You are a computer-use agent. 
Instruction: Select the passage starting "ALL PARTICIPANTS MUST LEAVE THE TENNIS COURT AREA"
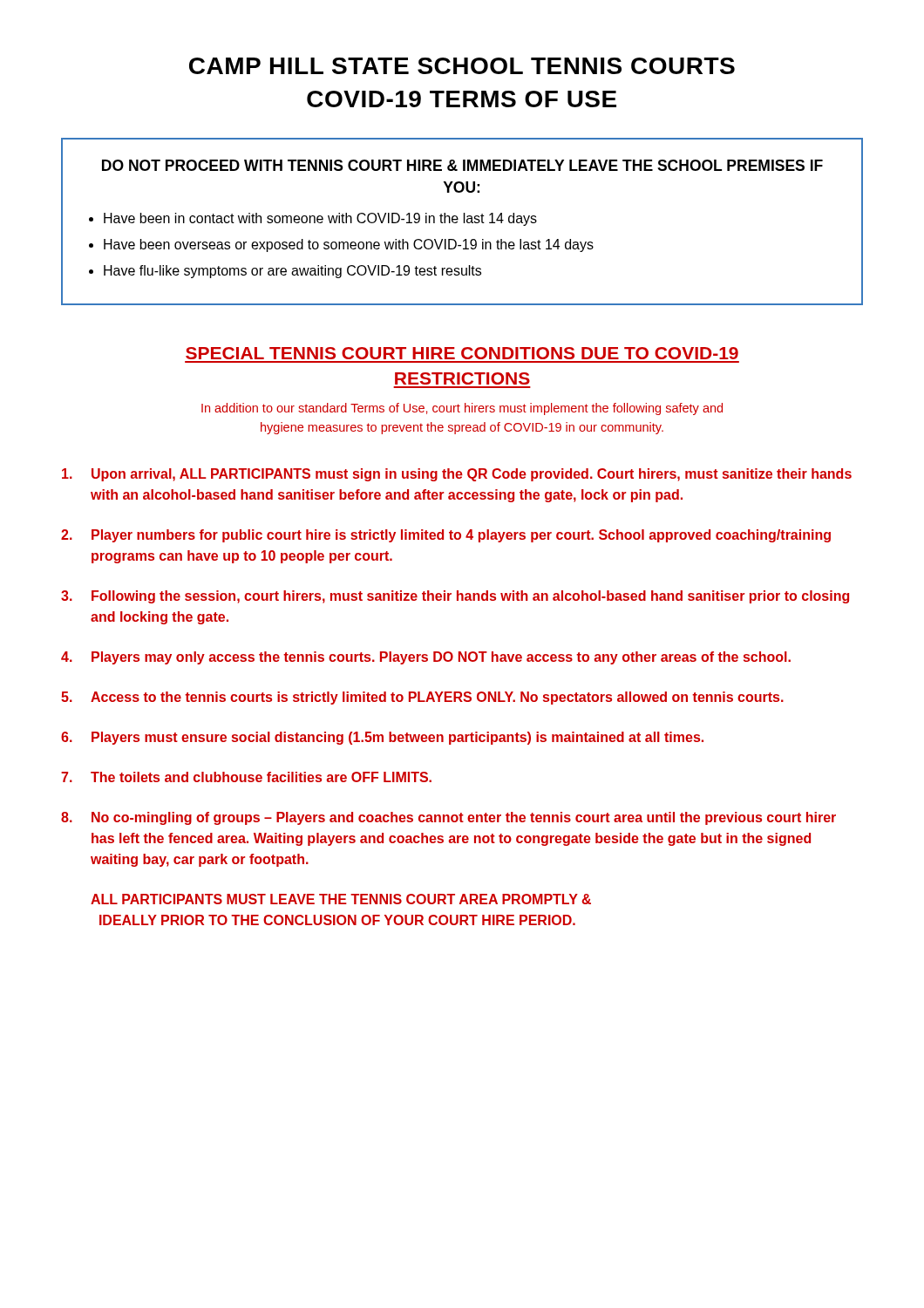341,910
